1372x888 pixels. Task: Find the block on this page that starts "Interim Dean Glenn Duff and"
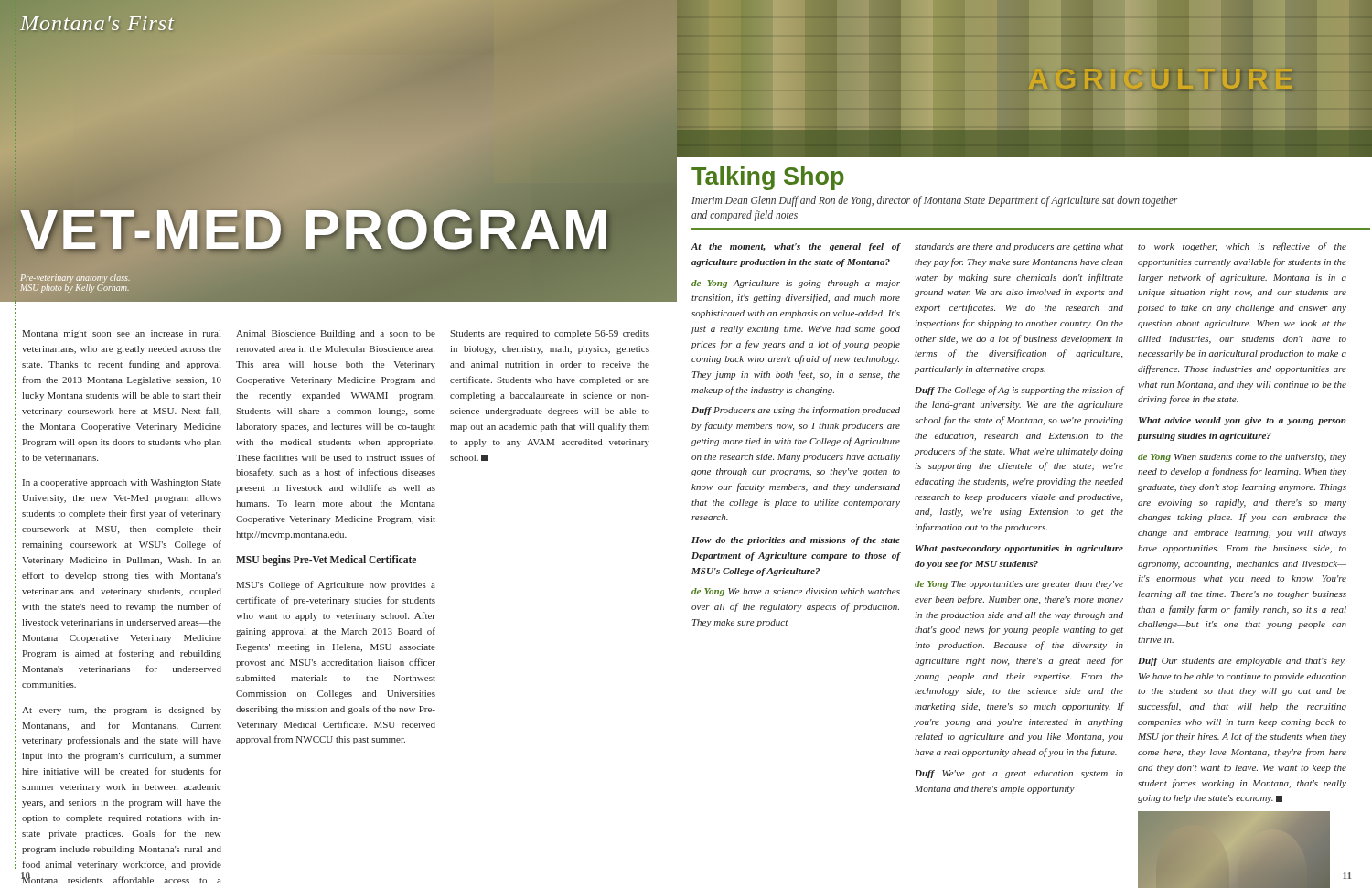(x=934, y=208)
